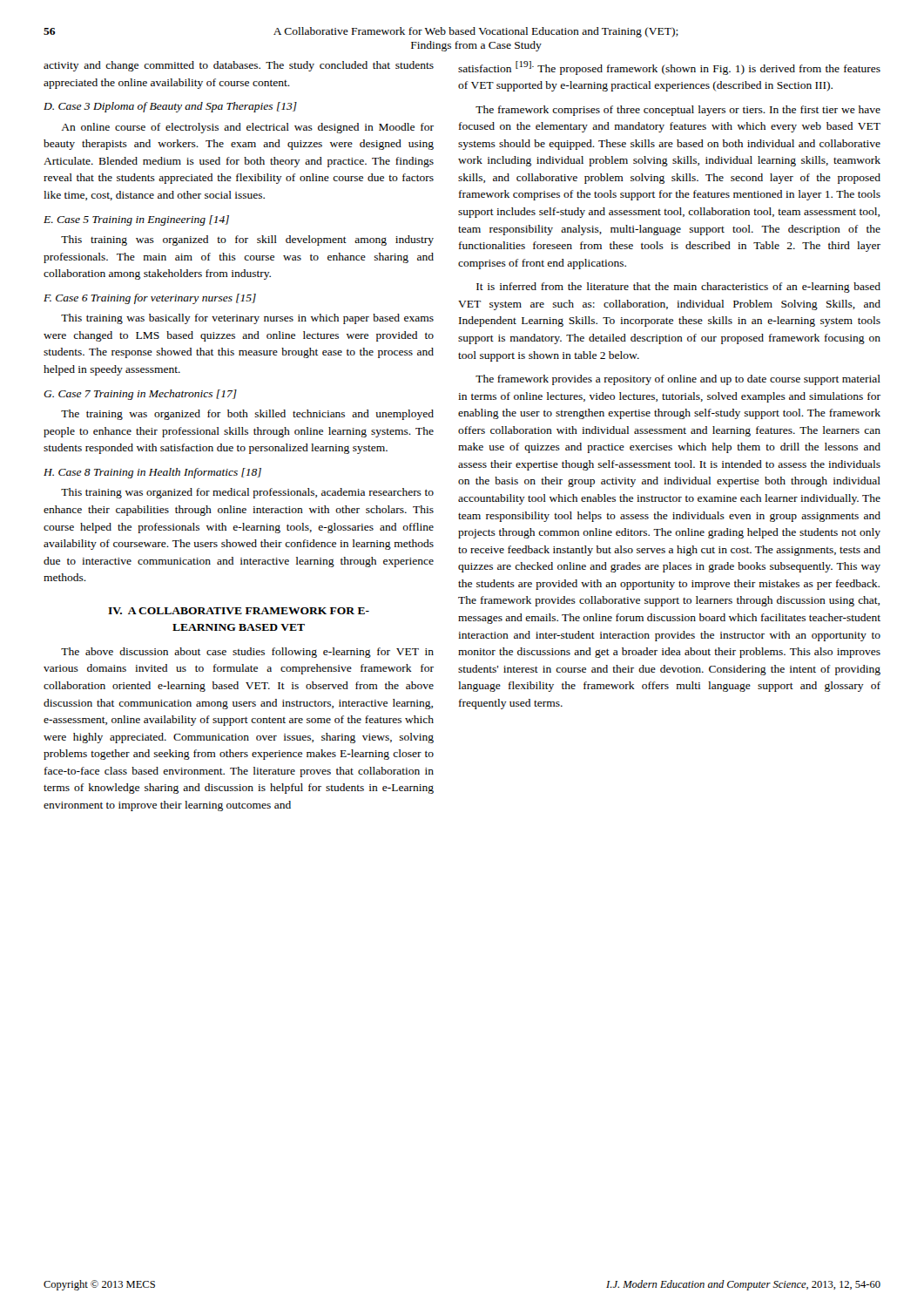Screen dimensions: 1307x924
Task: Find the section header with the text "E. Case 5 Training in Engineering"
Action: click(x=239, y=219)
